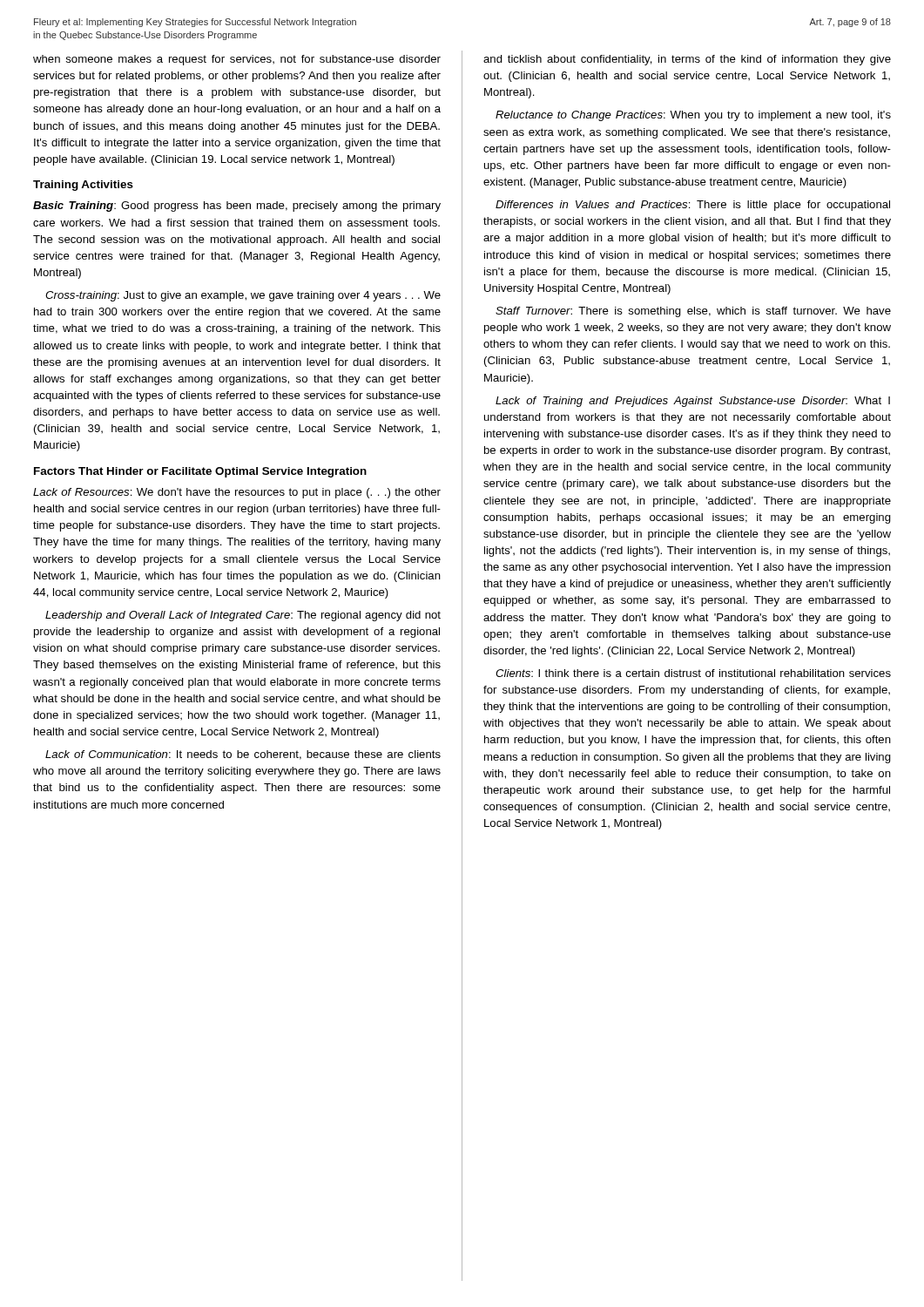Screen dimensions: 1307x924
Task: Point to the region starting "Lack of Communication: It needs to be coherent,"
Action: pos(237,779)
